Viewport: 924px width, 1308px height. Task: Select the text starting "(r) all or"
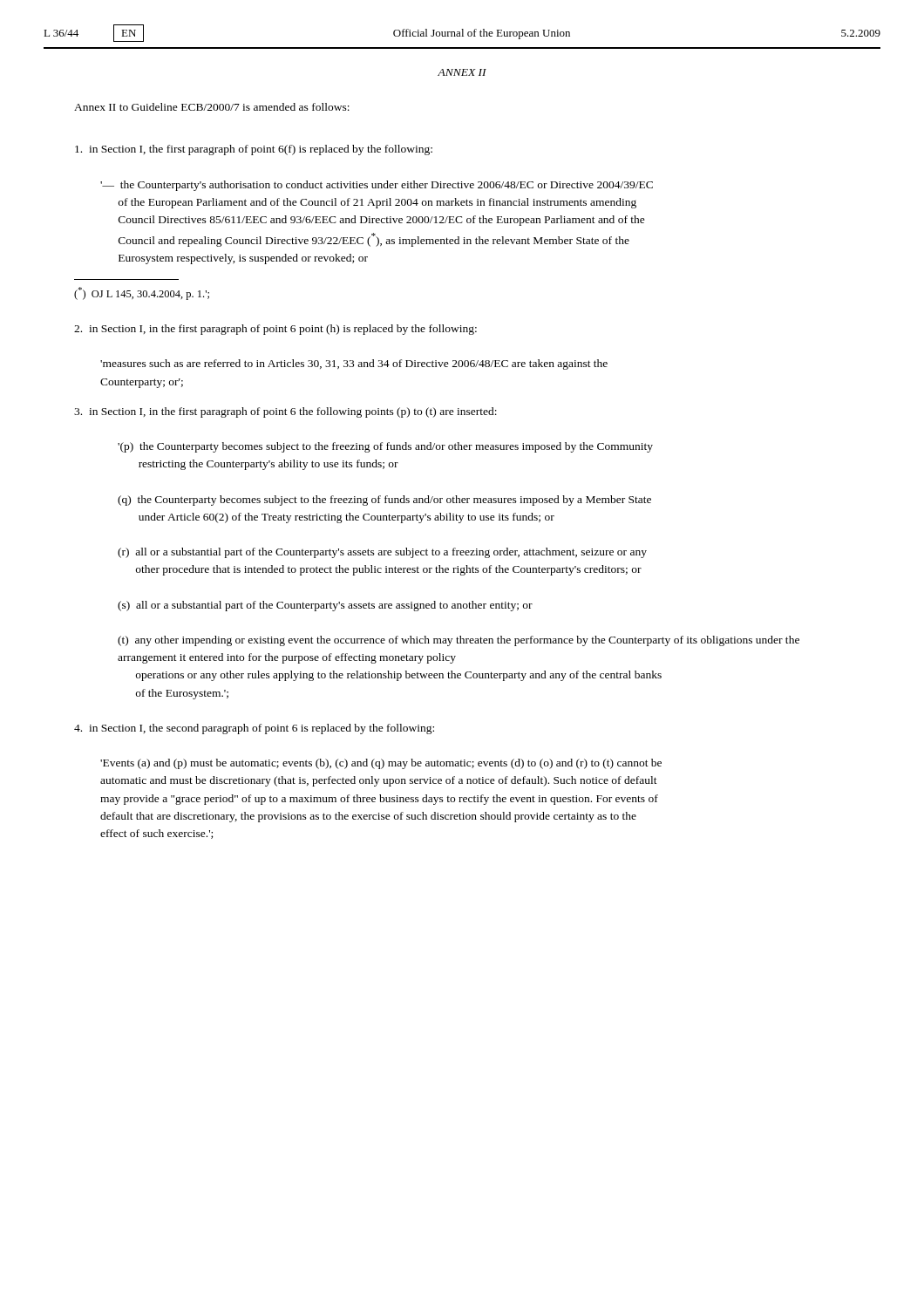[x=382, y=561]
